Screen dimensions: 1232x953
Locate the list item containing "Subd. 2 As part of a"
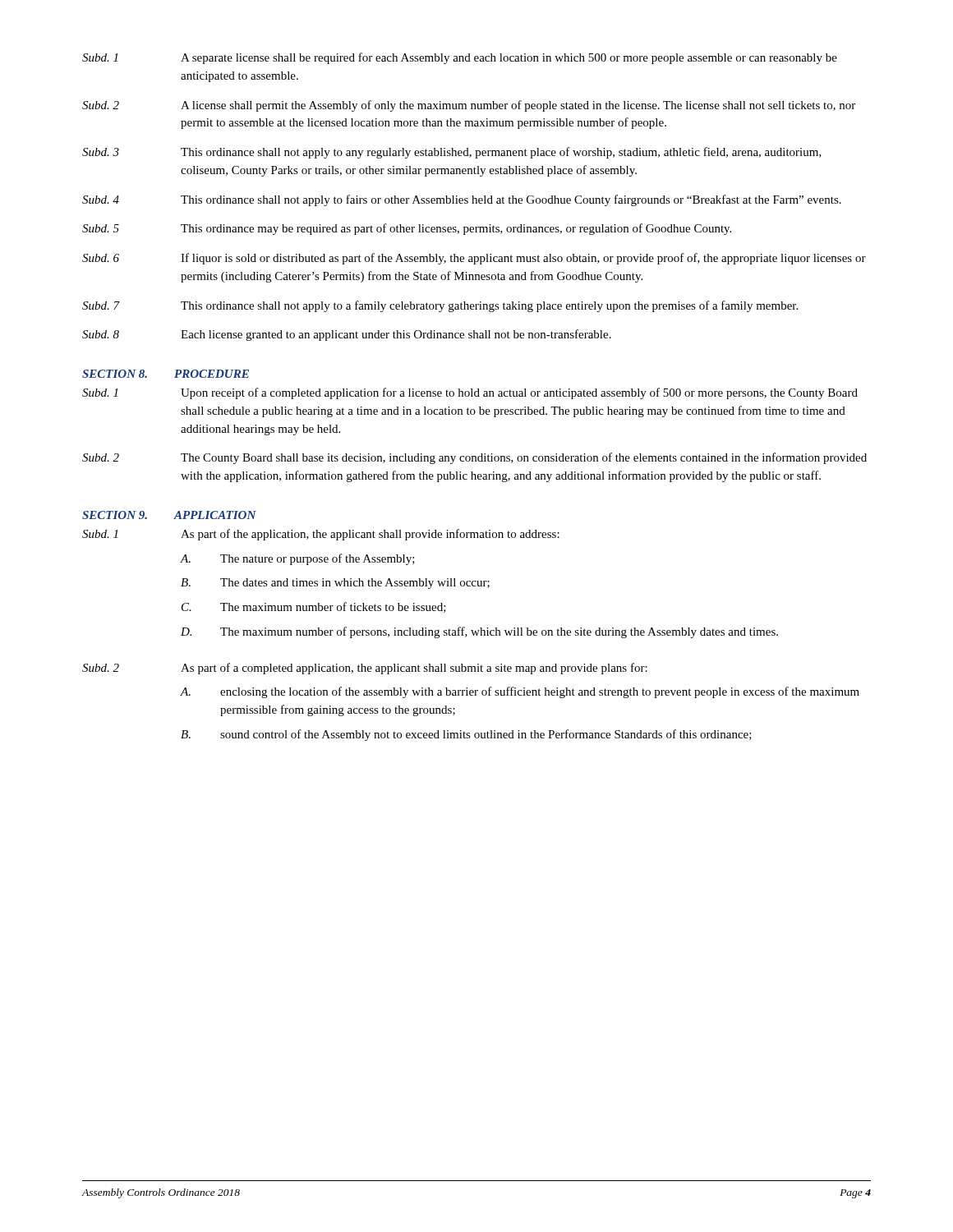476,705
